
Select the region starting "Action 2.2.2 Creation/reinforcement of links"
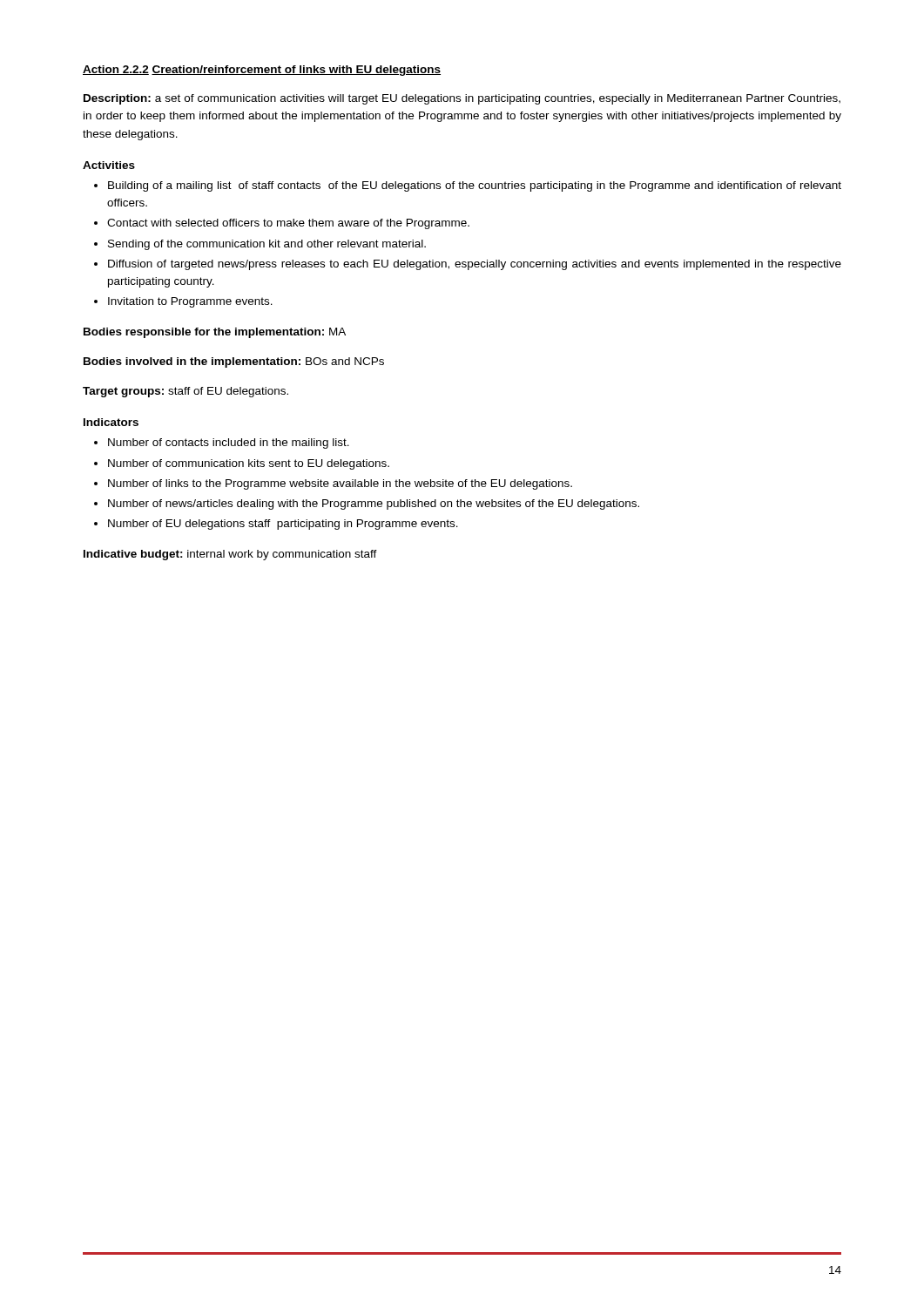point(262,69)
